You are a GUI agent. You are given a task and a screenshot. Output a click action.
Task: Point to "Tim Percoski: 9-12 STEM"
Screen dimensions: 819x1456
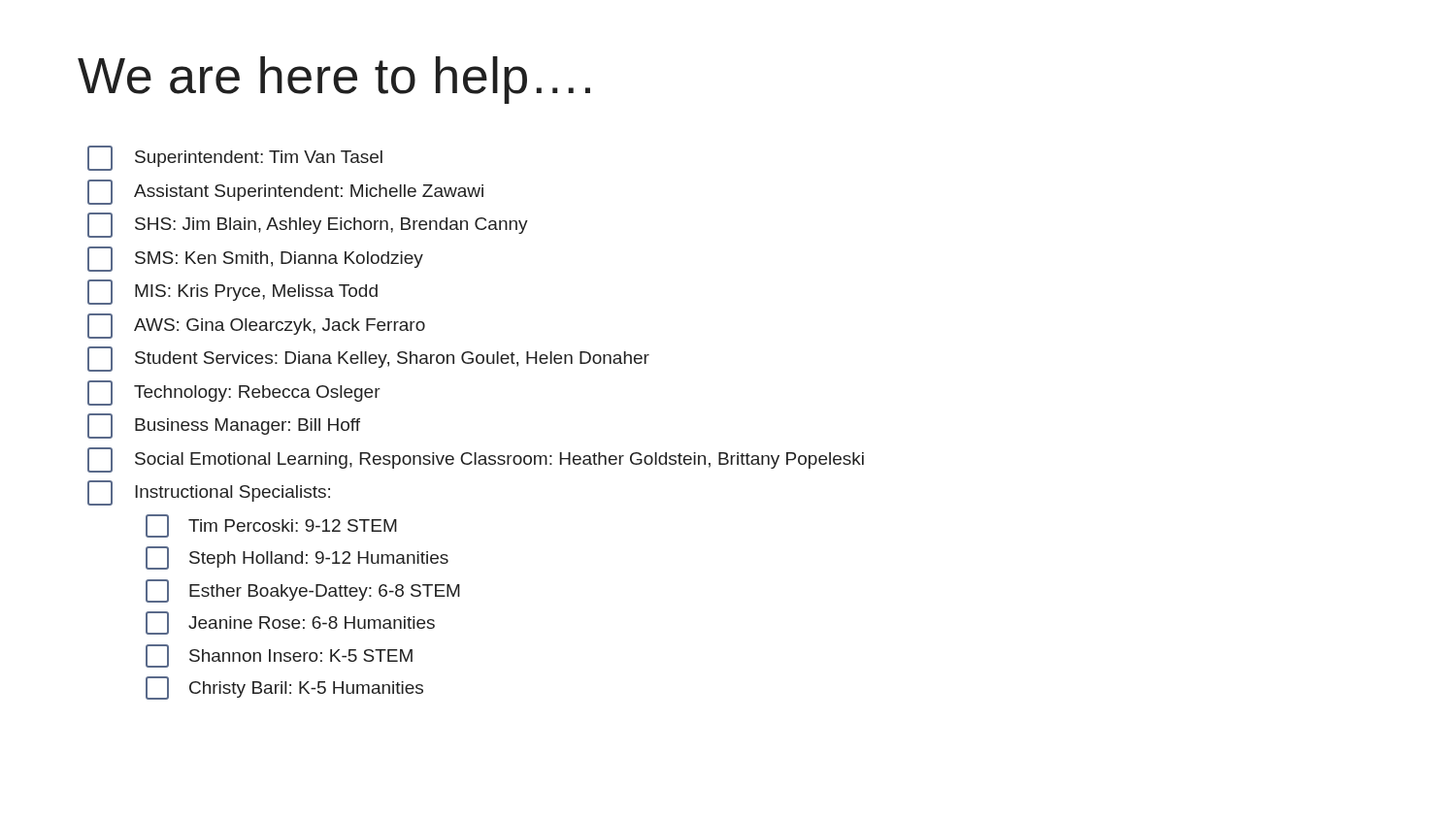(x=272, y=526)
